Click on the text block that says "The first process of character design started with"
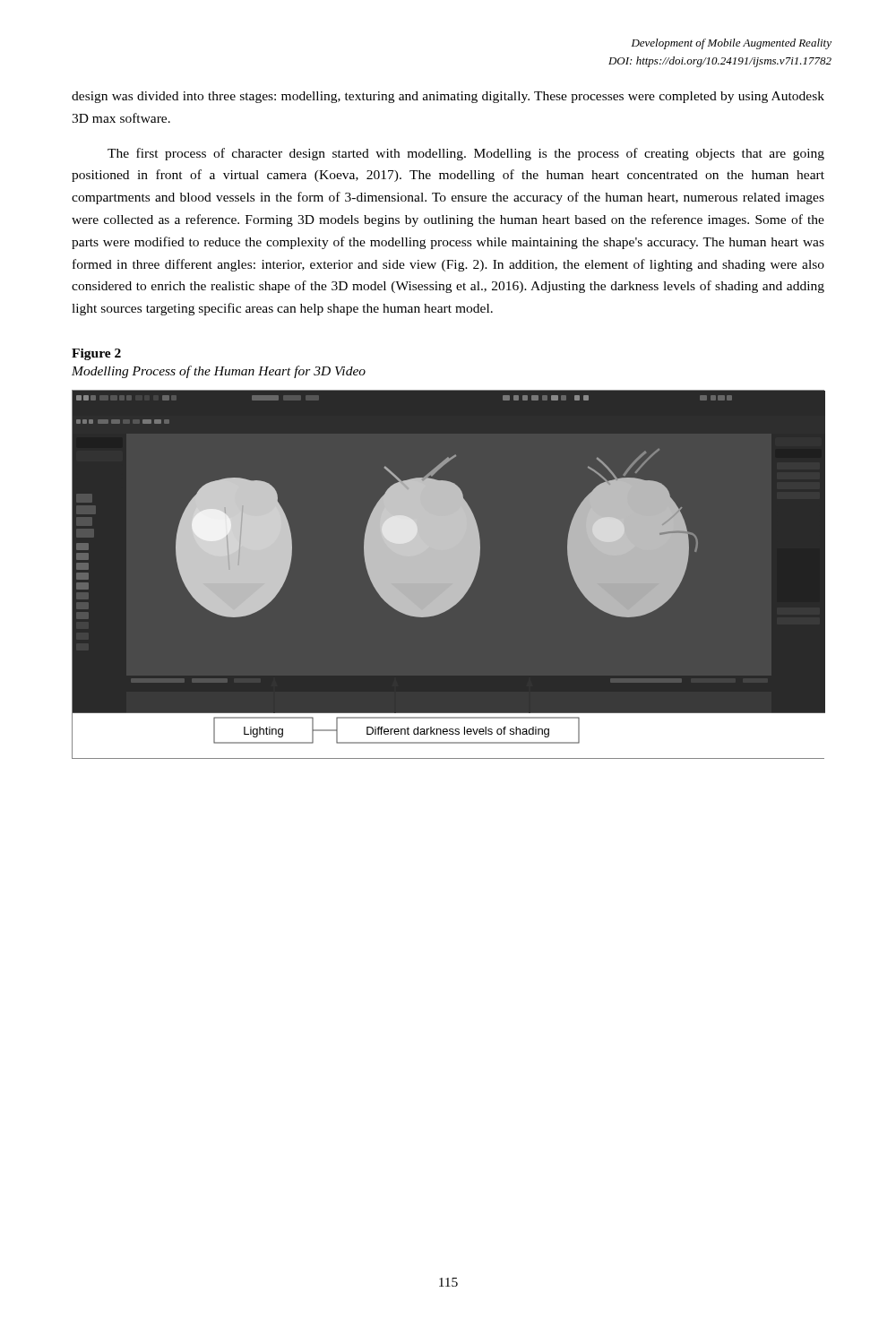 pyautogui.click(x=448, y=231)
